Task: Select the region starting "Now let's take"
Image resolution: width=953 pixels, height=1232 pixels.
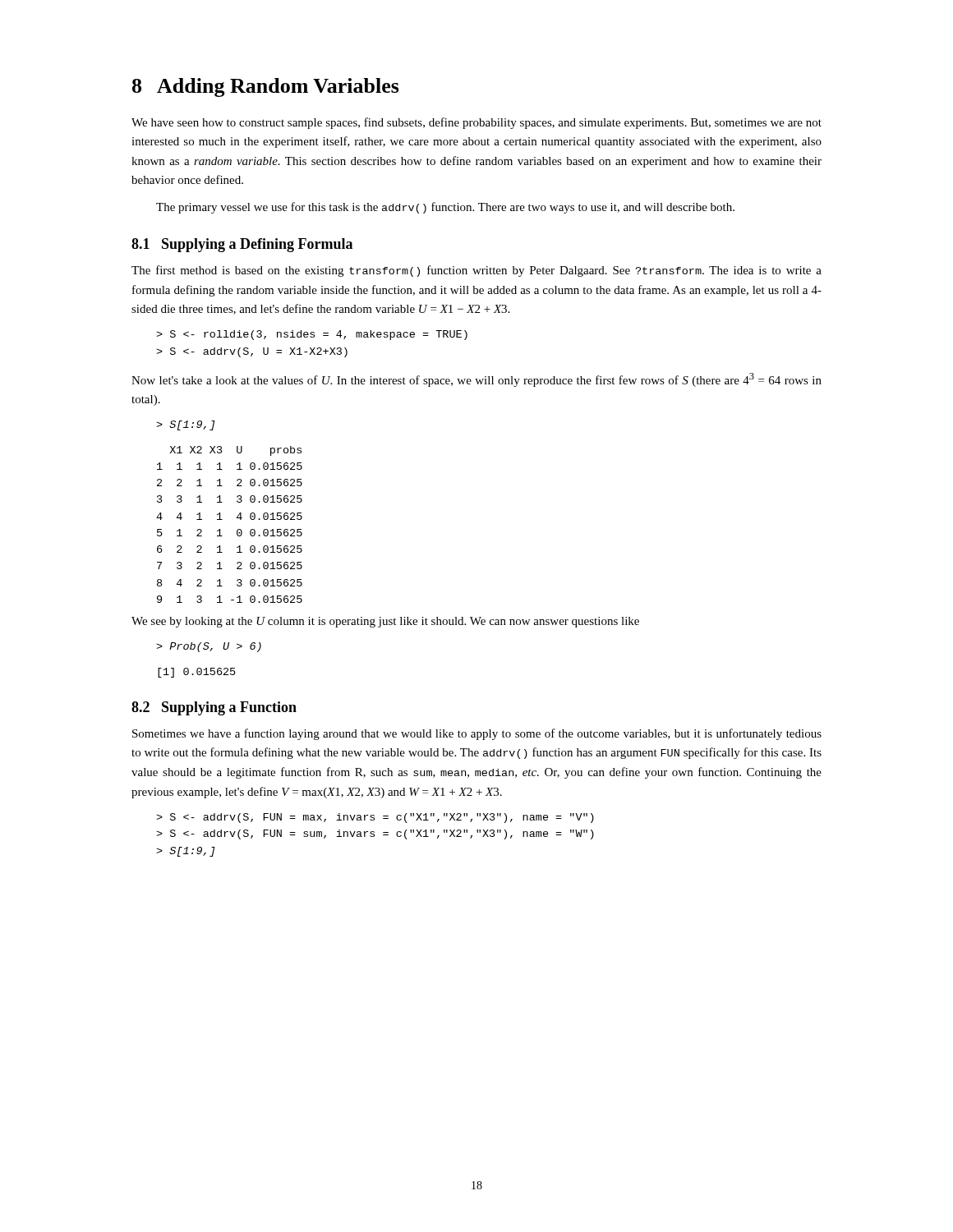Action: pyautogui.click(x=476, y=389)
